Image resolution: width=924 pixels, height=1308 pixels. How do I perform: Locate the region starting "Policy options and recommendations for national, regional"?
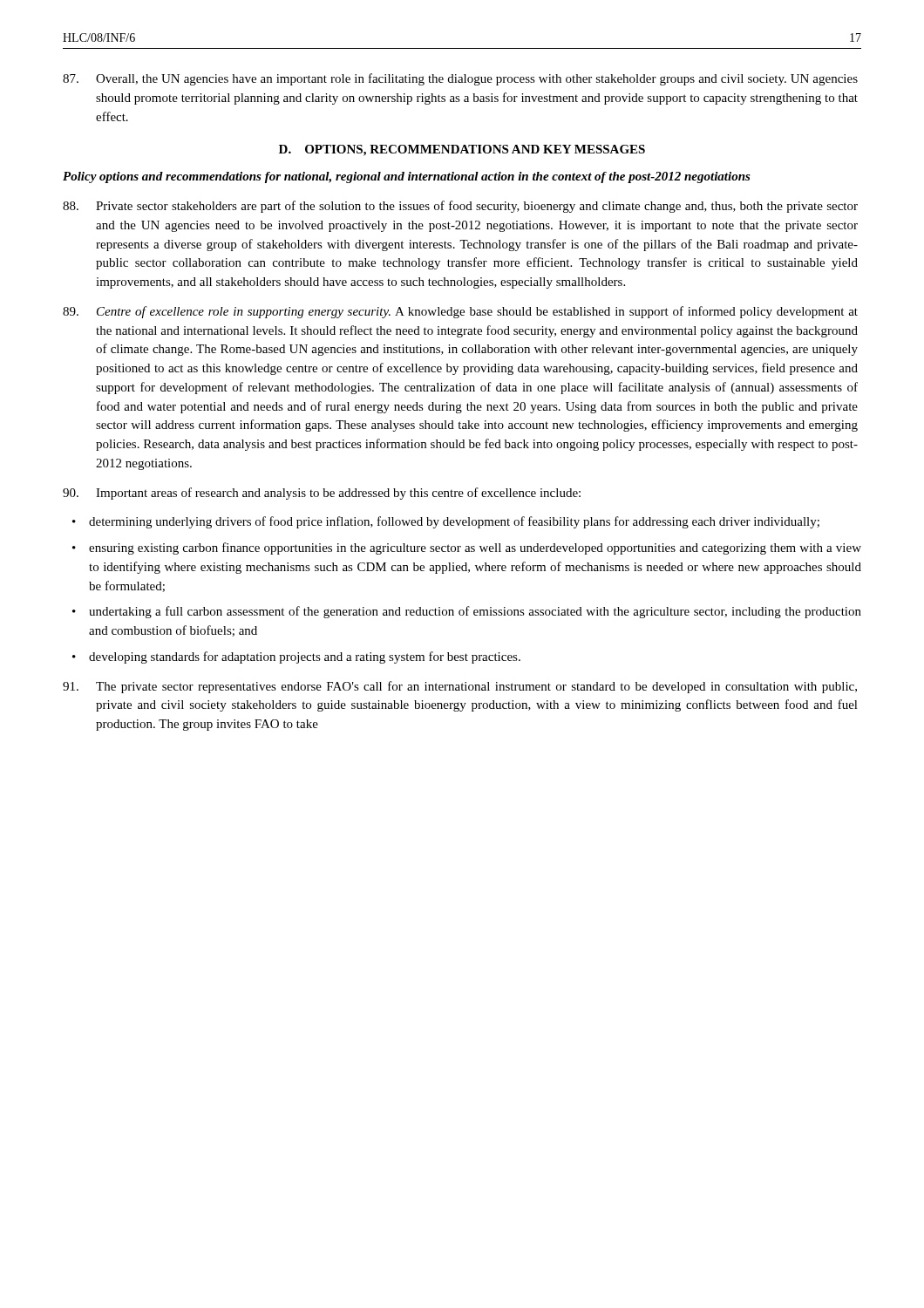[x=462, y=177]
